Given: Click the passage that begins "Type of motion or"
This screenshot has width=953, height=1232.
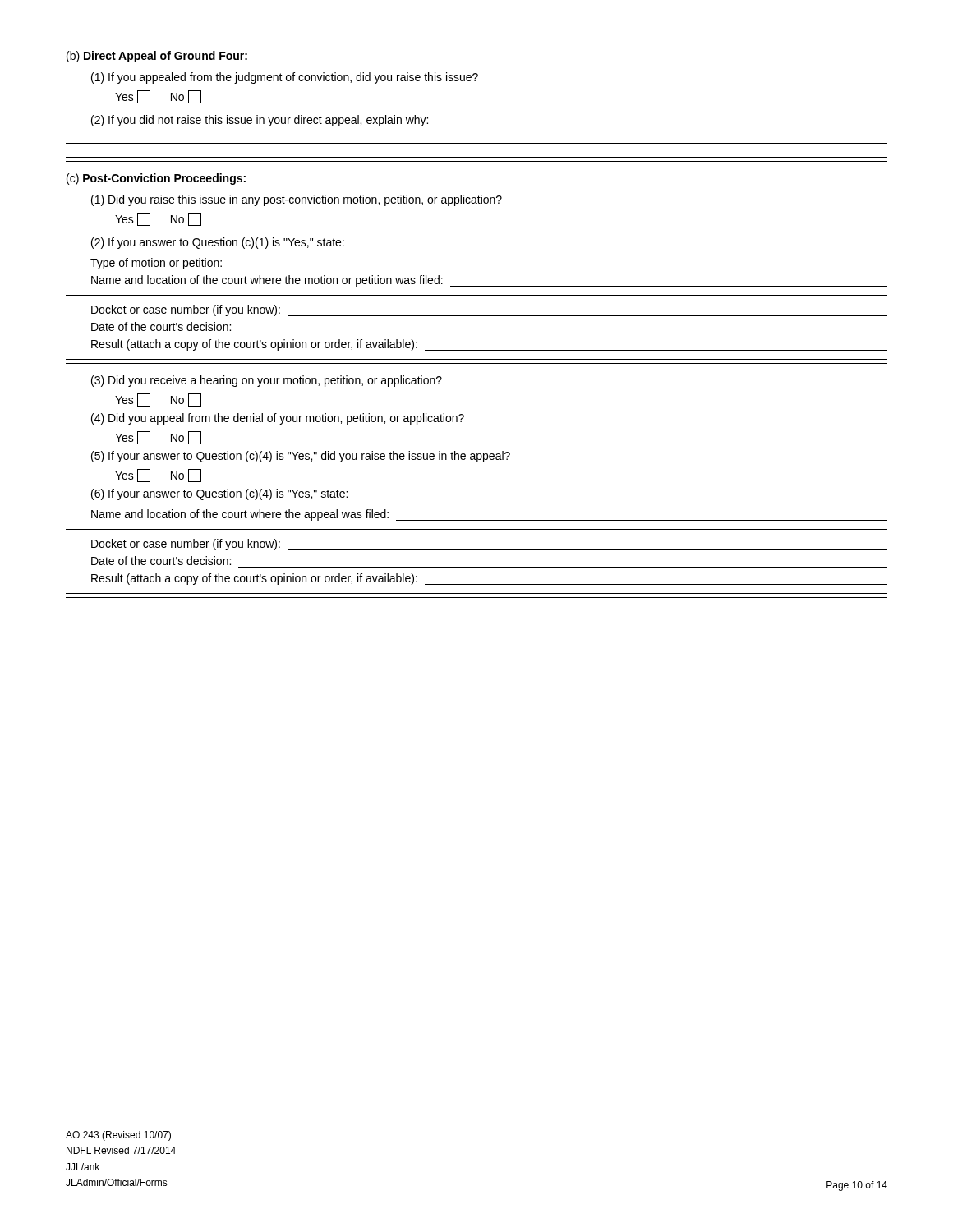Looking at the screenshot, I should pos(489,262).
